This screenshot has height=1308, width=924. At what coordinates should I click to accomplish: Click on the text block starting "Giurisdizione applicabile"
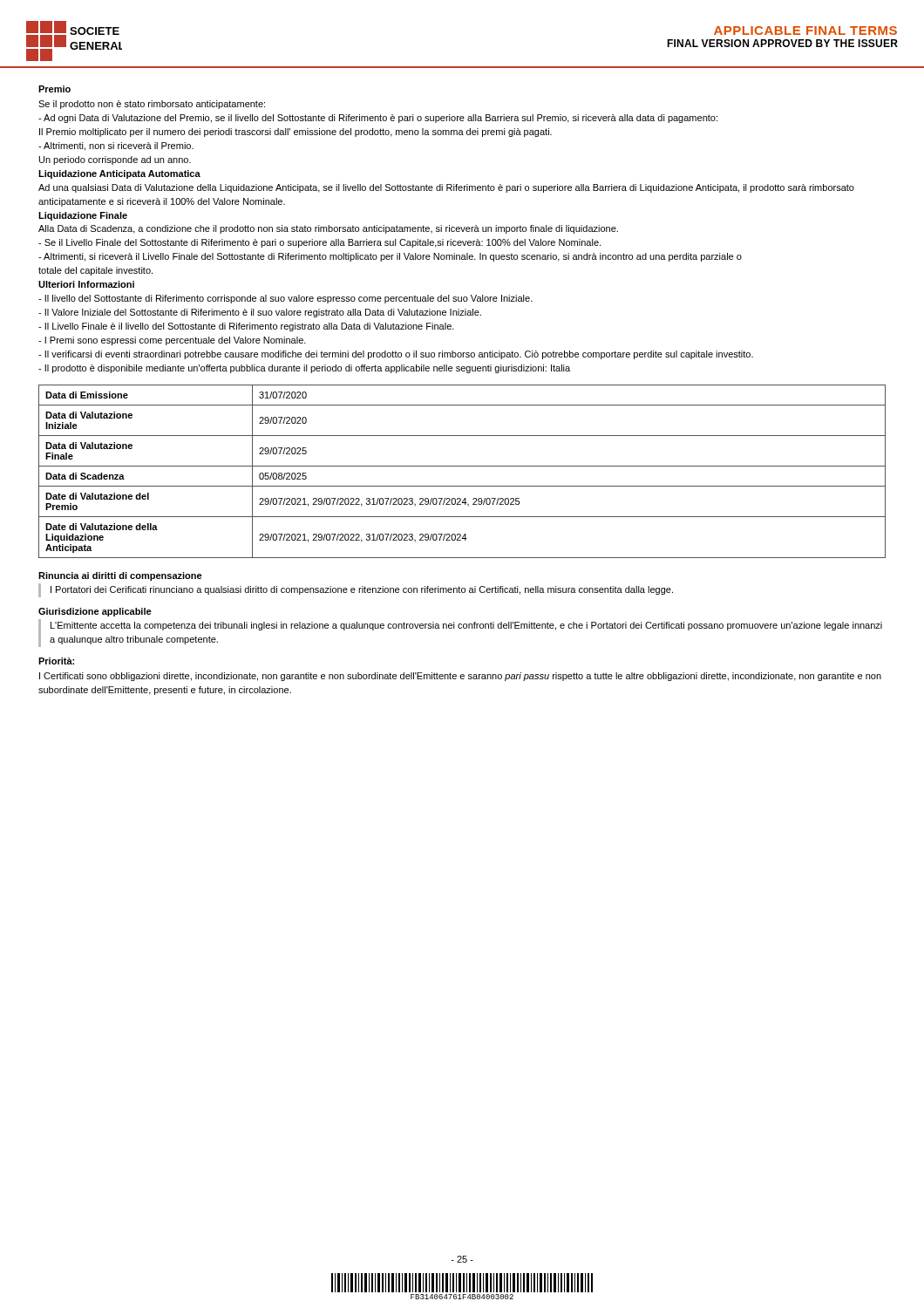point(95,611)
